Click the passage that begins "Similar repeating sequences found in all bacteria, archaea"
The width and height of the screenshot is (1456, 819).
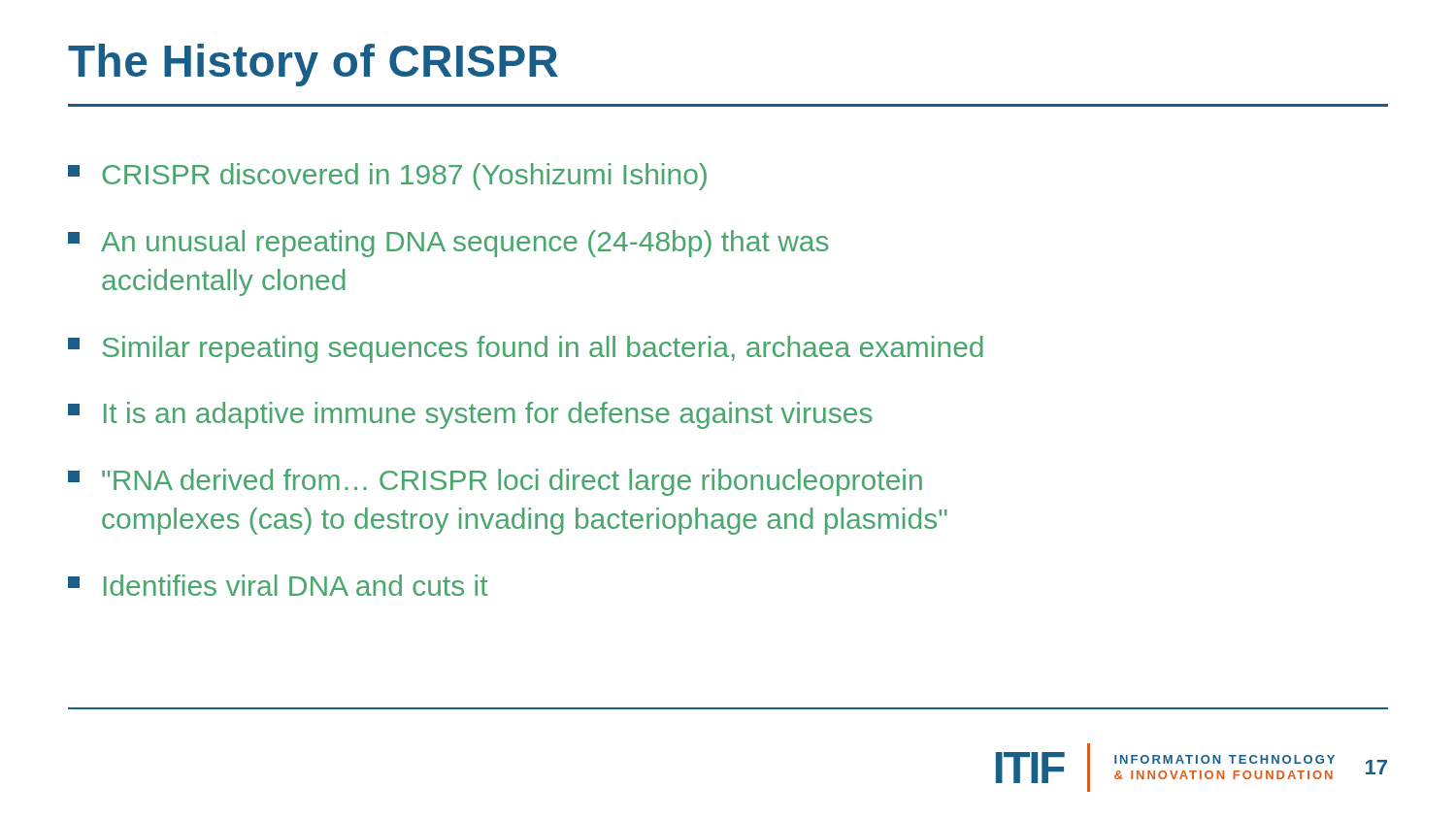[526, 347]
